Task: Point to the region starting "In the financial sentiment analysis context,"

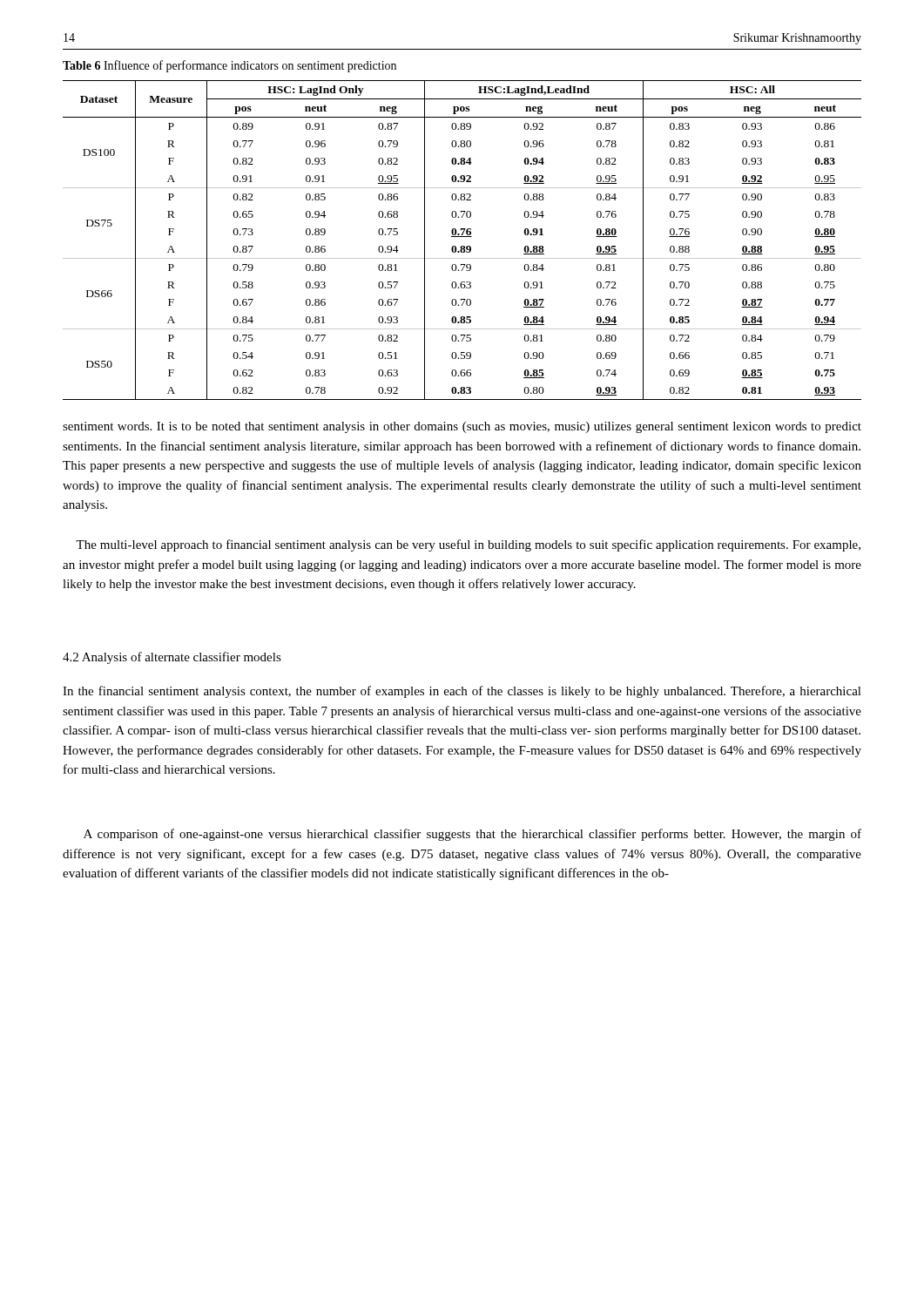Action: pyautogui.click(x=462, y=730)
